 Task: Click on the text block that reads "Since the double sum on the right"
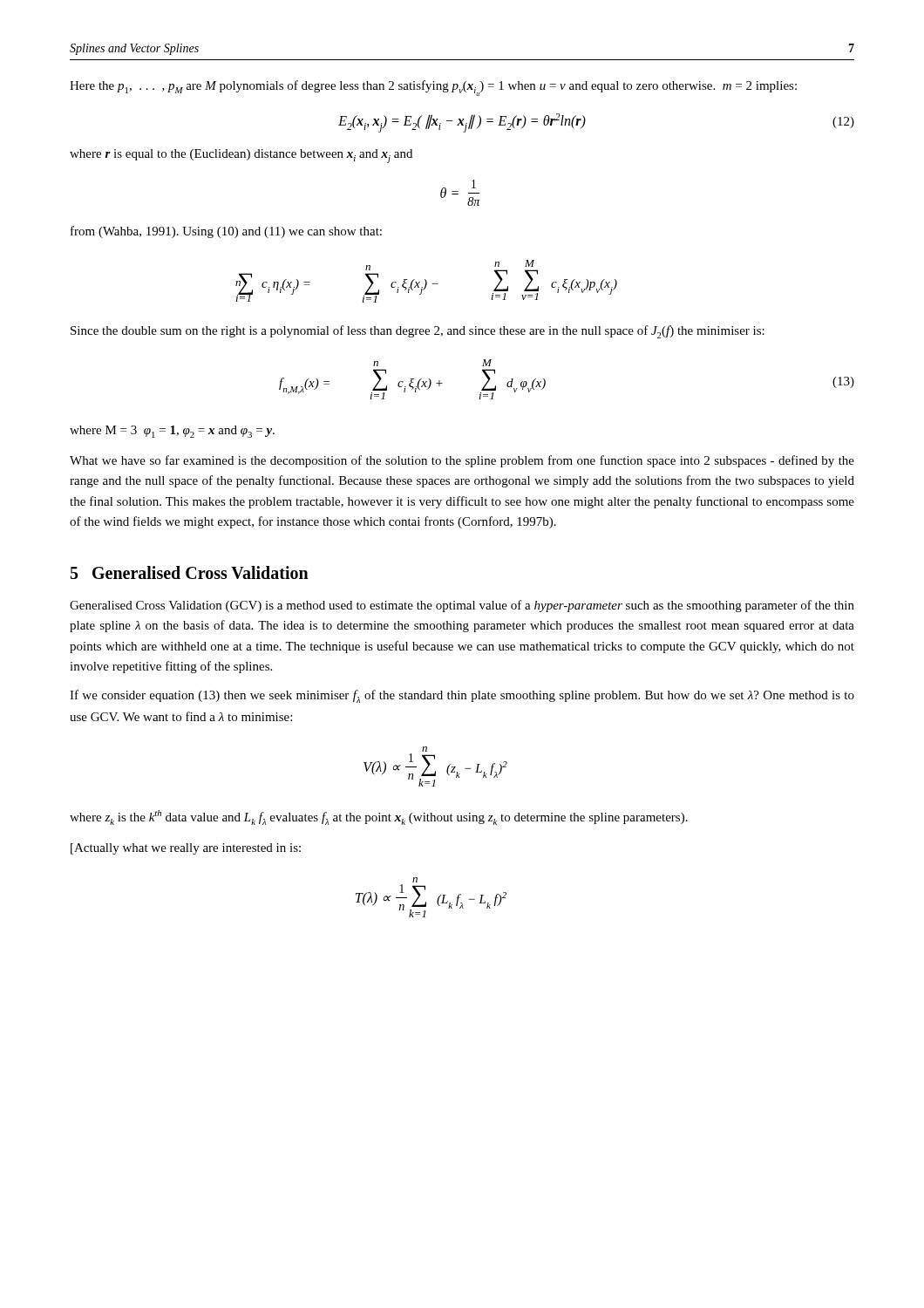pos(417,332)
